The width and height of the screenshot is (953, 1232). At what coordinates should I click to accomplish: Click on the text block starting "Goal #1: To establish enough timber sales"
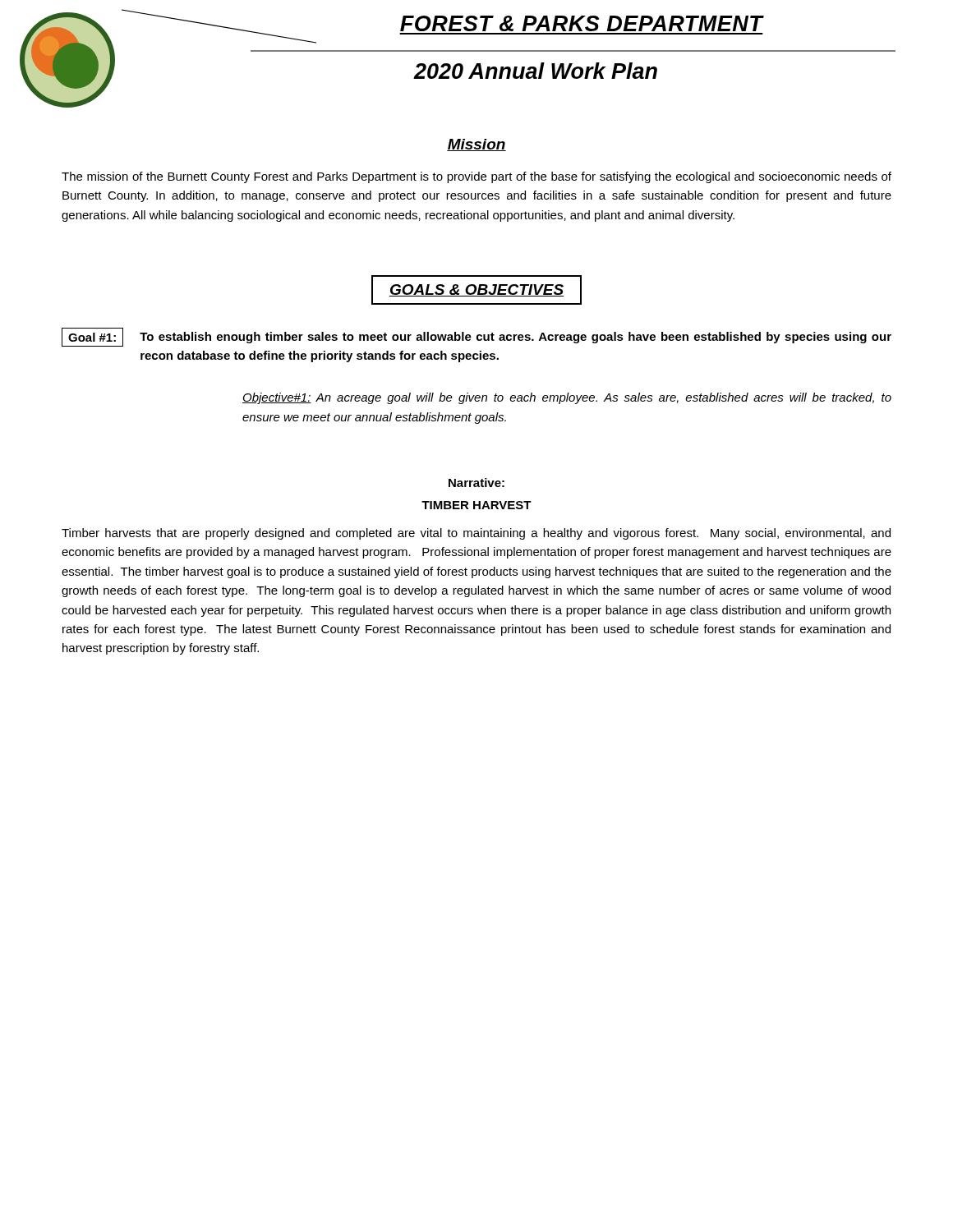click(x=476, y=346)
